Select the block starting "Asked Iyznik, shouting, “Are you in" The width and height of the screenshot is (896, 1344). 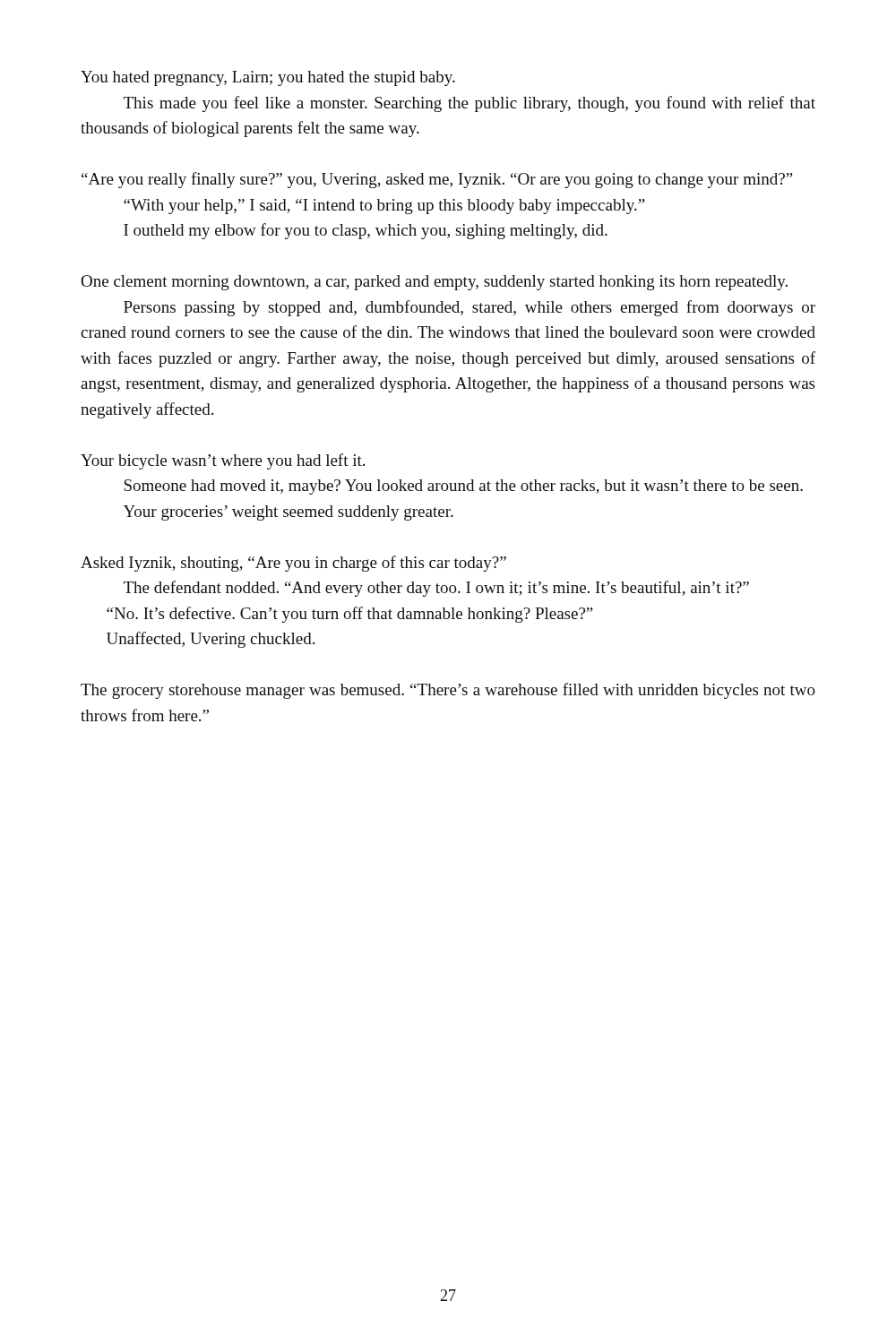[x=448, y=601]
